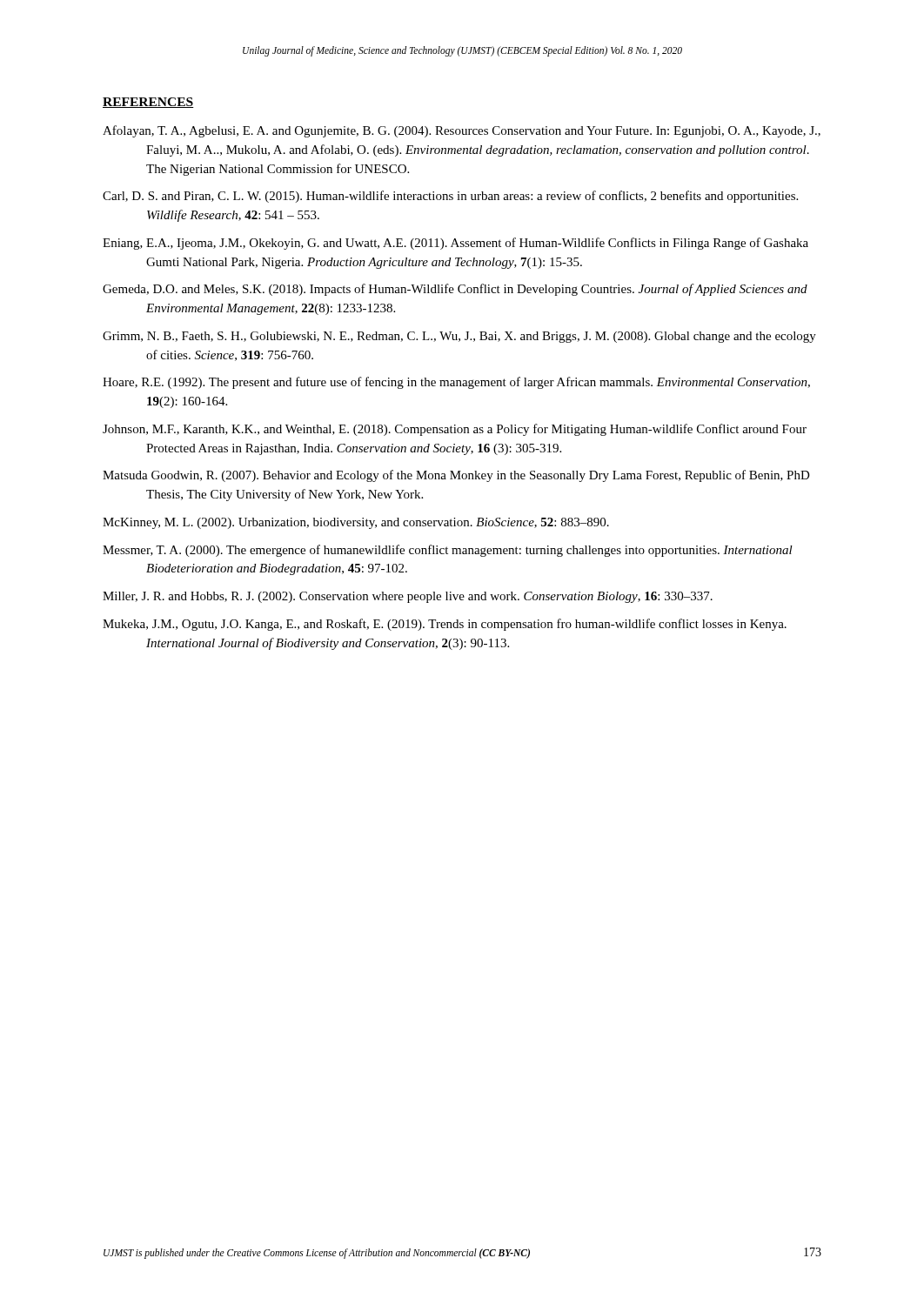Point to the text starting "Hoare, R.E. (1992)."

[x=457, y=392]
